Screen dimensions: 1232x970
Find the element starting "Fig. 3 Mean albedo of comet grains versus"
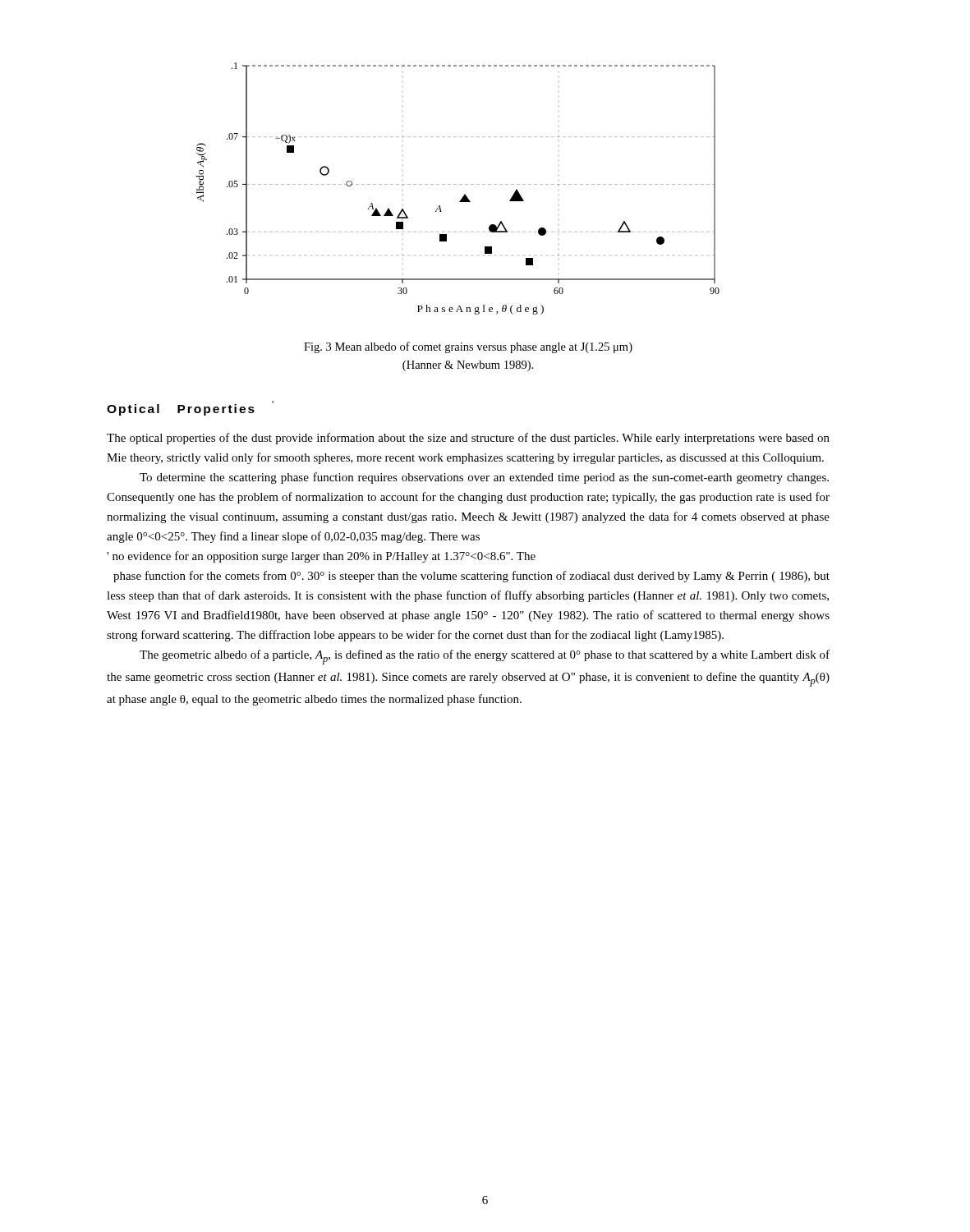tap(468, 356)
